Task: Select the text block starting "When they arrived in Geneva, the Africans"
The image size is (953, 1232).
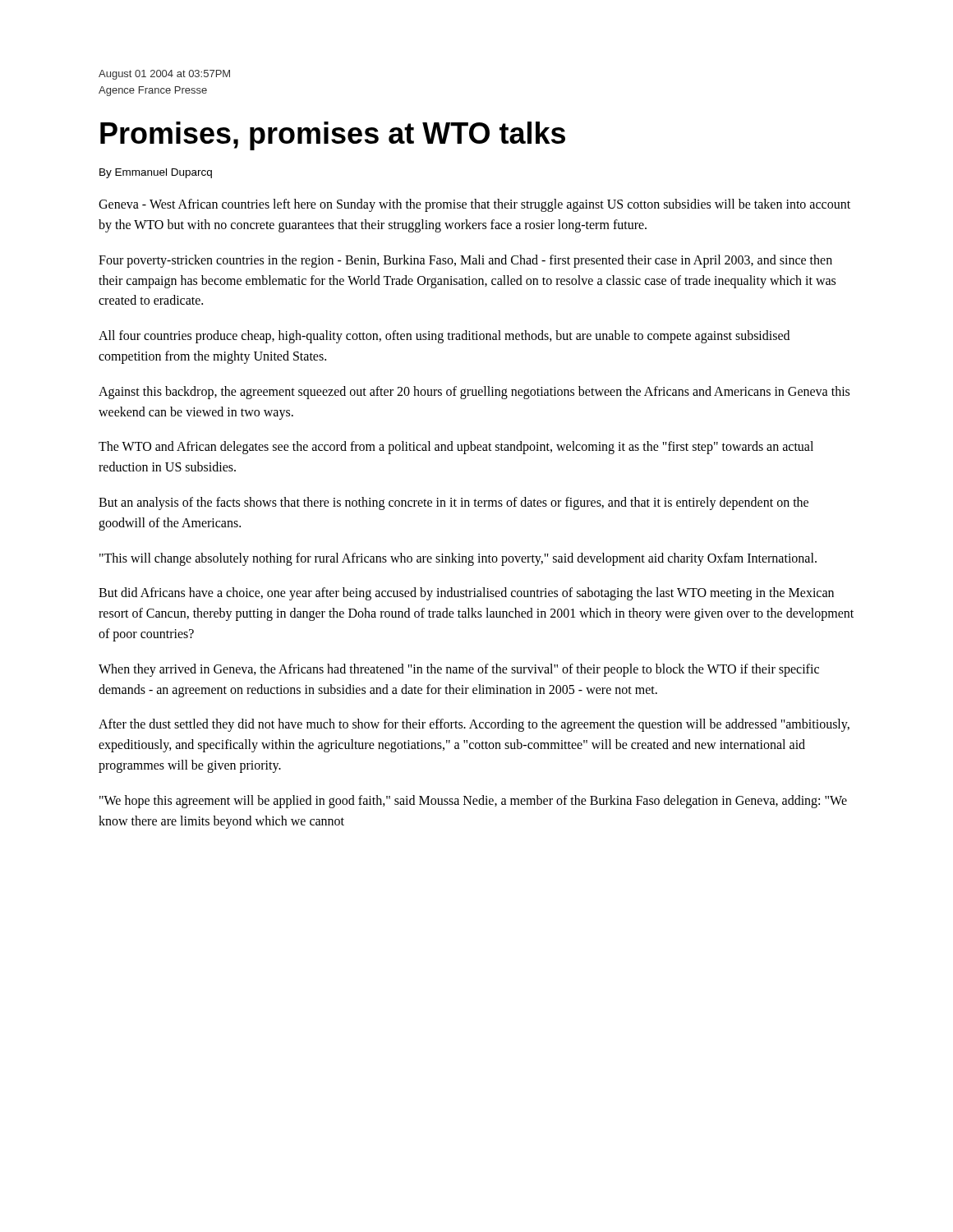Action: (459, 679)
